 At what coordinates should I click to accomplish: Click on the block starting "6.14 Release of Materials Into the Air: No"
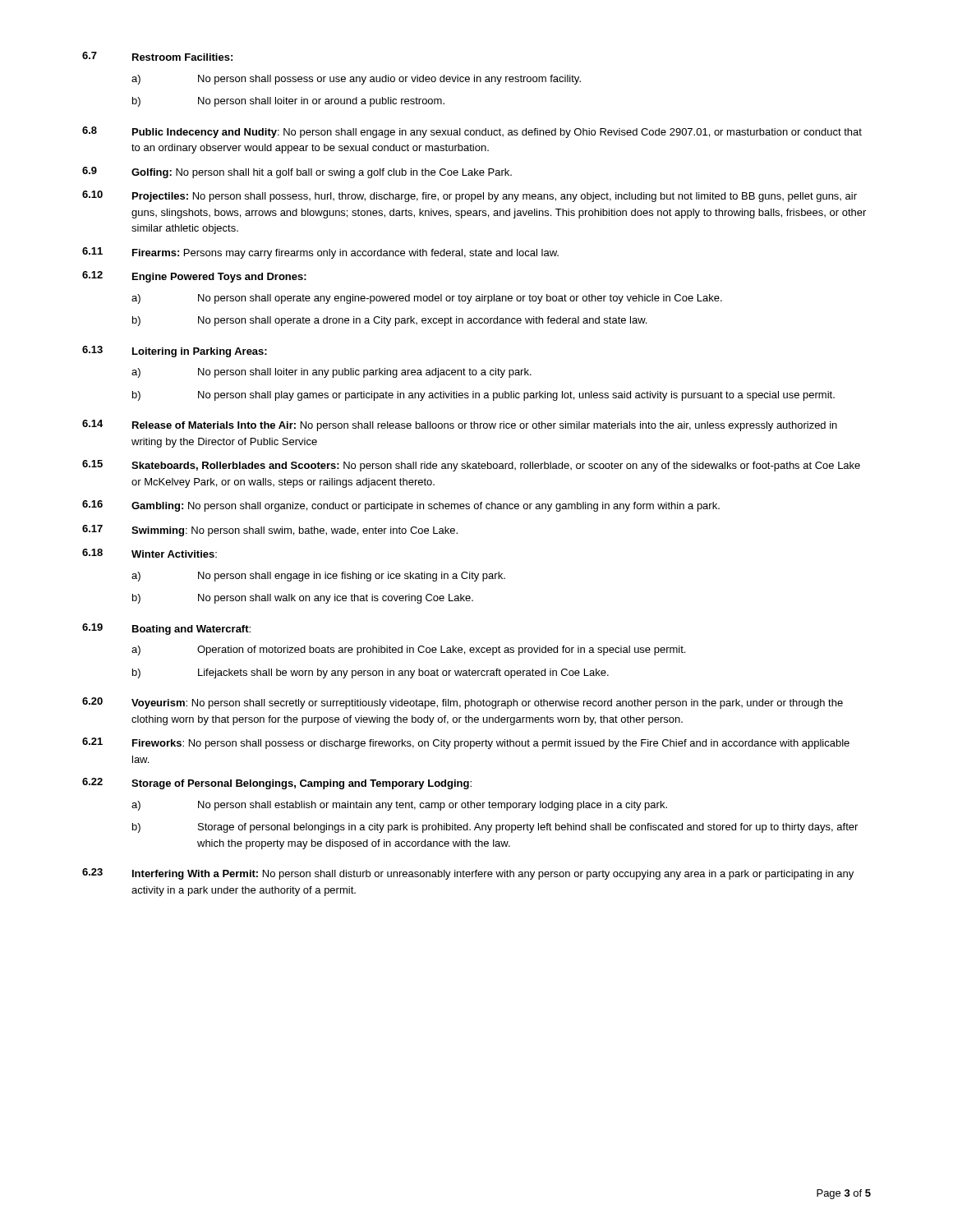pyautogui.click(x=476, y=433)
